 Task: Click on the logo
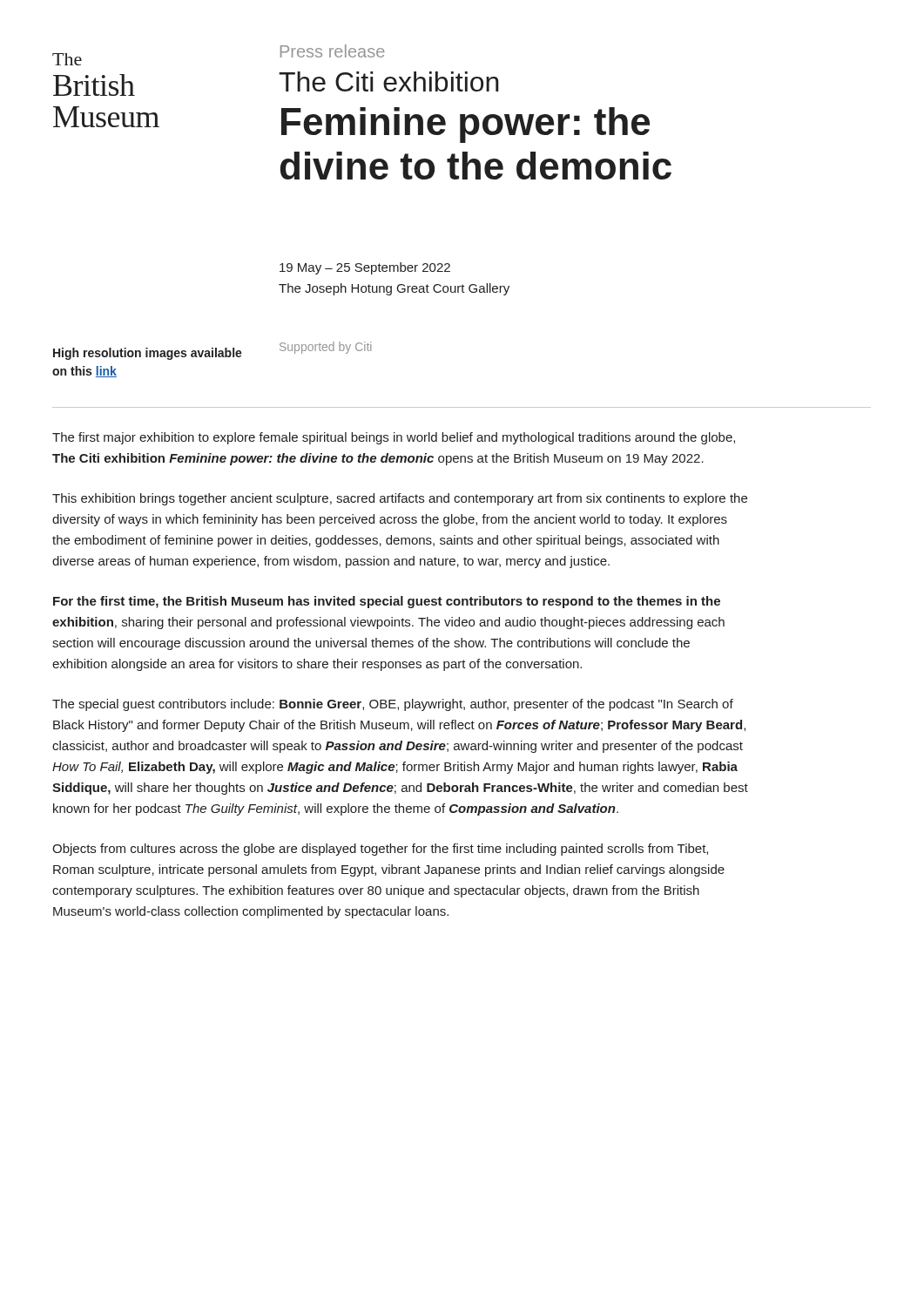[139, 87]
